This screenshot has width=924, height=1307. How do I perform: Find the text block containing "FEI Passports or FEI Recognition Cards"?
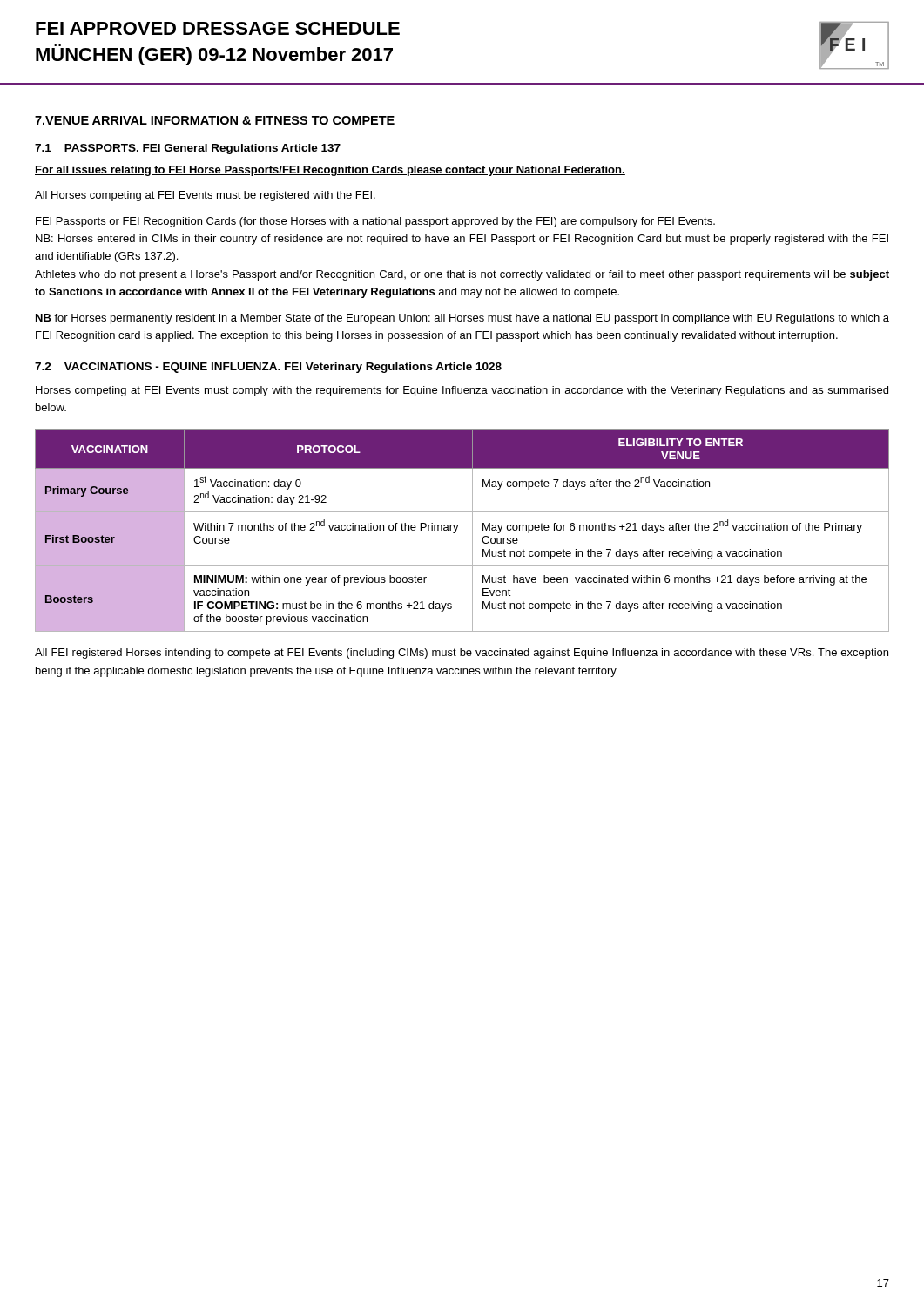tap(375, 222)
